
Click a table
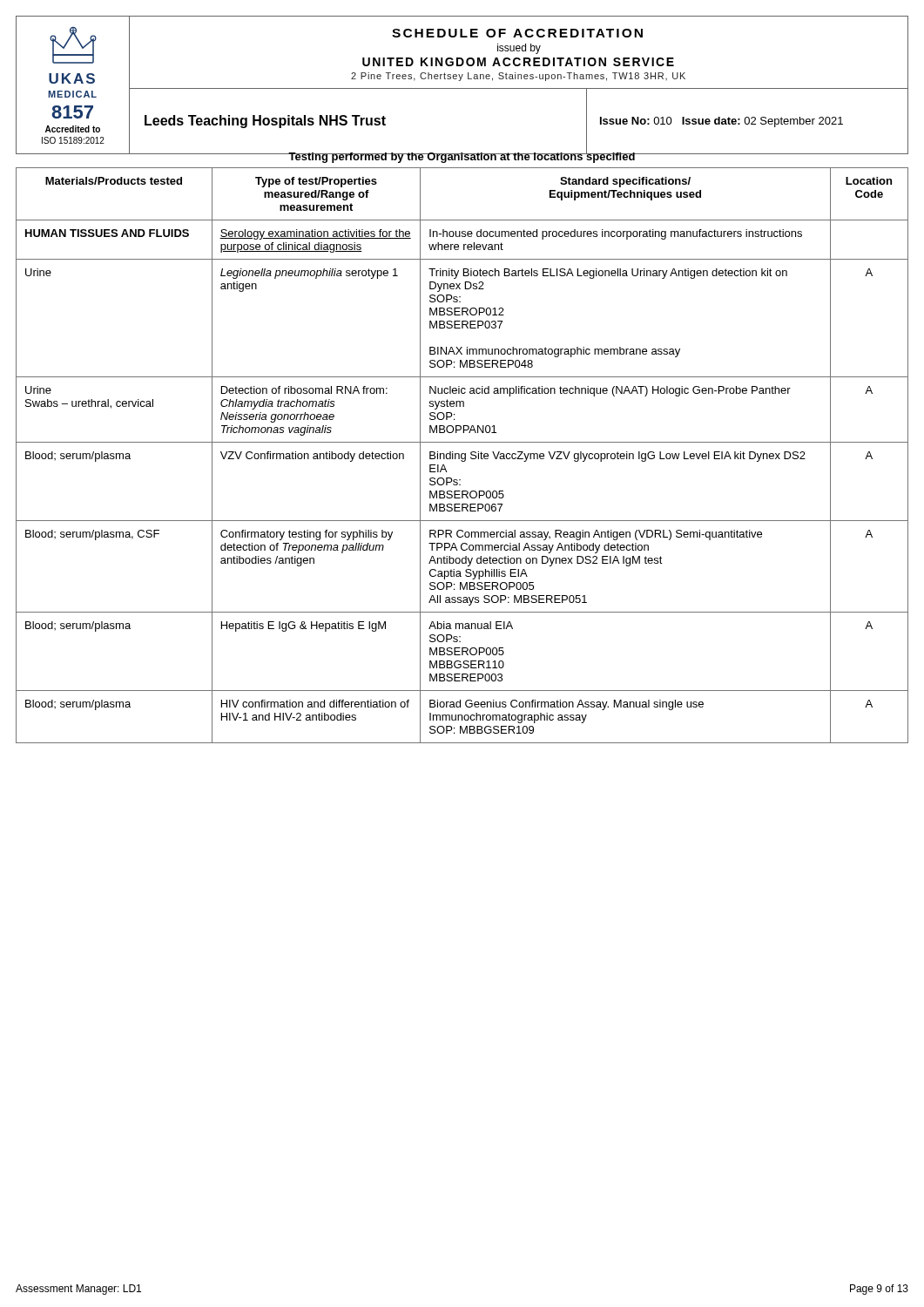(x=462, y=455)
